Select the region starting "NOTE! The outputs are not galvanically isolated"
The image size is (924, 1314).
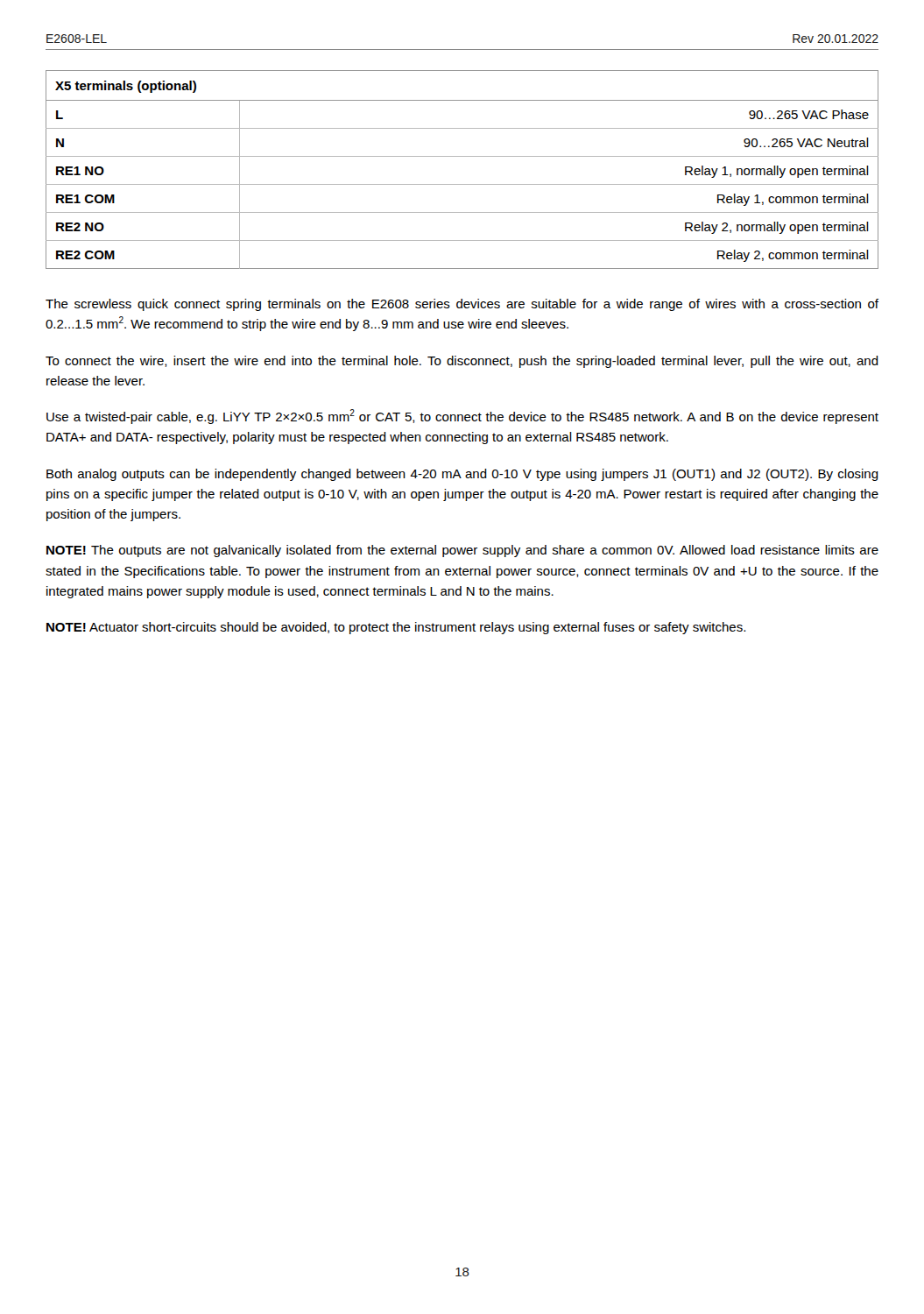462,570
